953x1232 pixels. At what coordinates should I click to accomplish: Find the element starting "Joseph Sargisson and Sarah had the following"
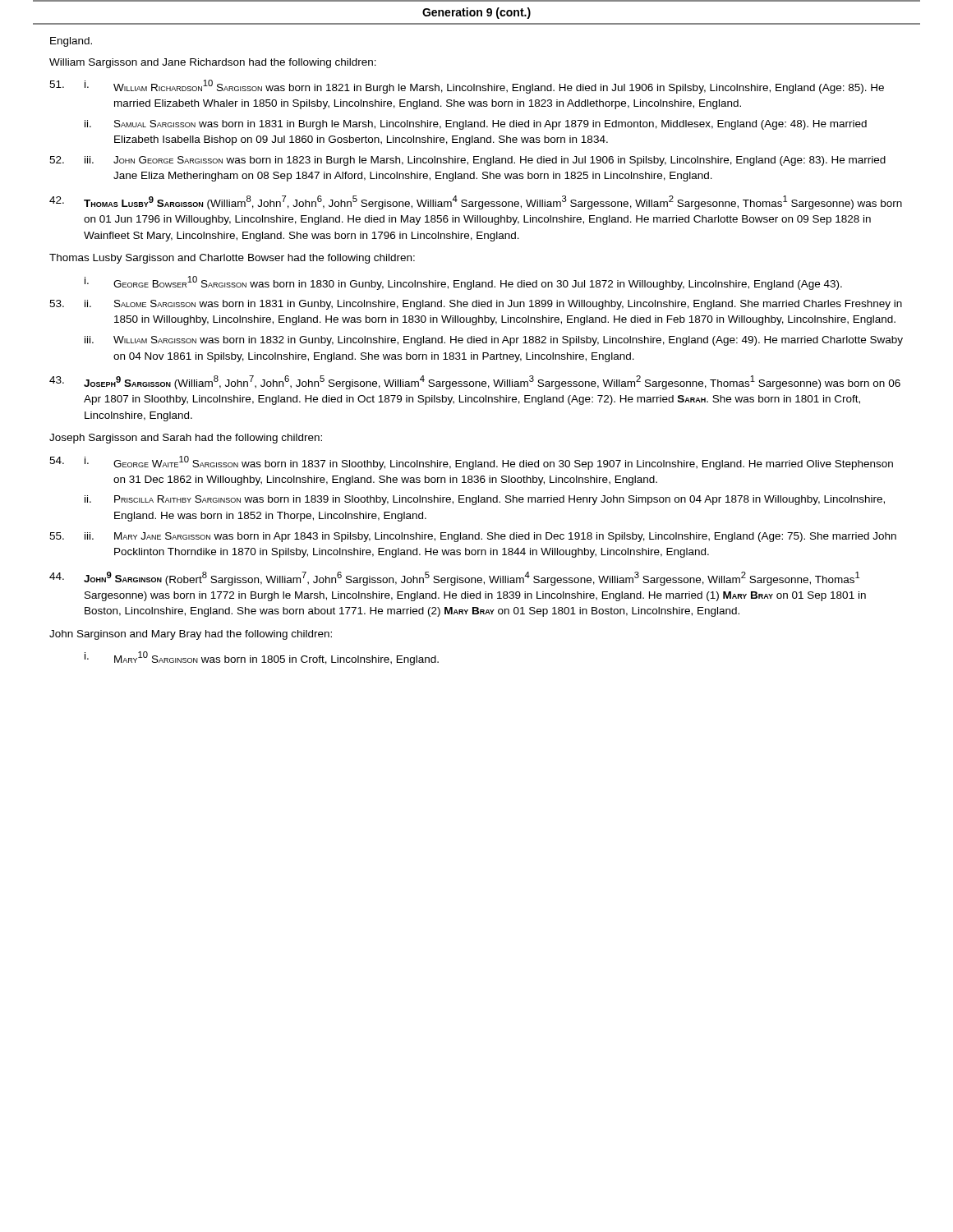186,438
